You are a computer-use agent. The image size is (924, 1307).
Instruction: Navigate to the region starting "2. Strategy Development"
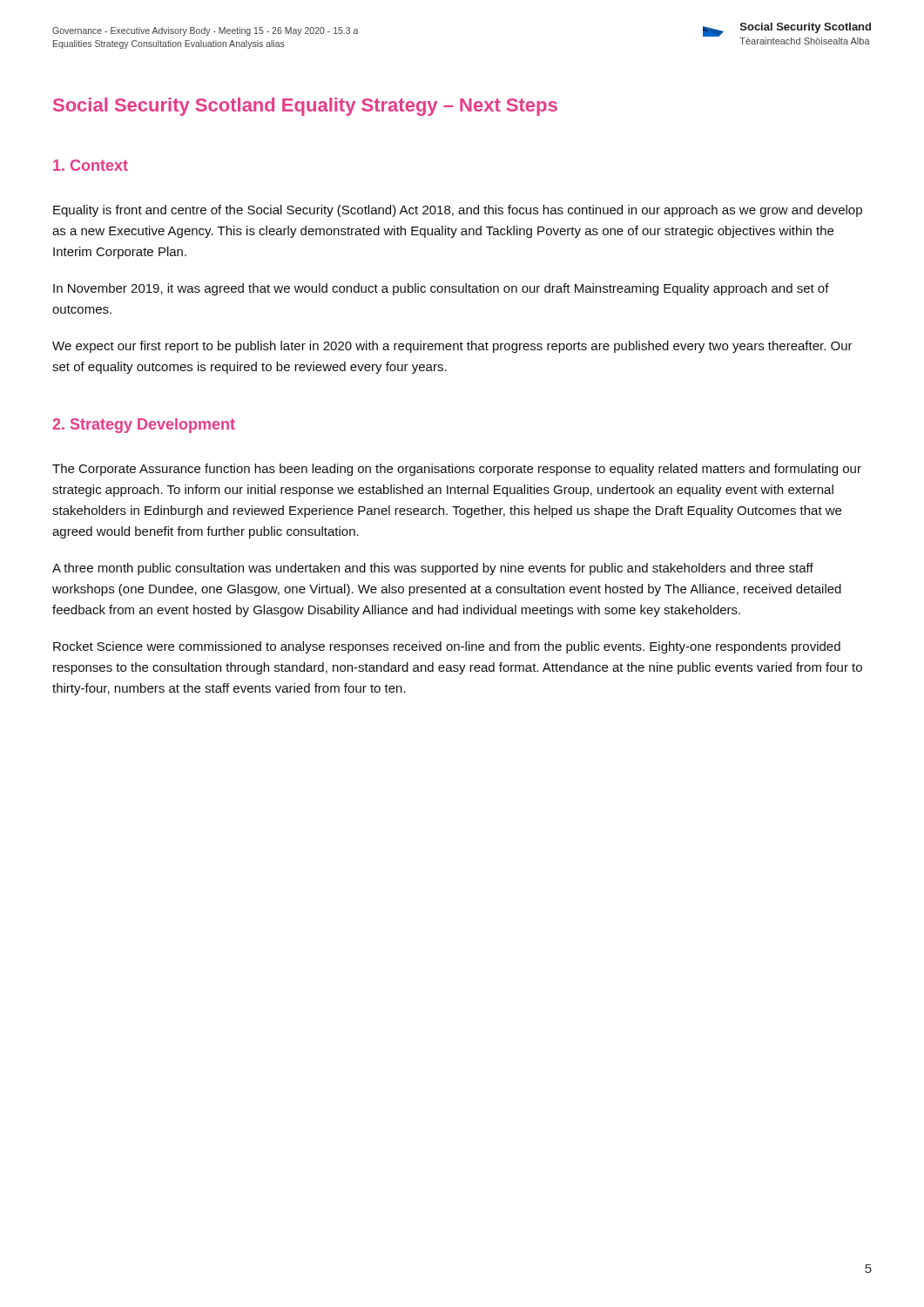(144, 424)
